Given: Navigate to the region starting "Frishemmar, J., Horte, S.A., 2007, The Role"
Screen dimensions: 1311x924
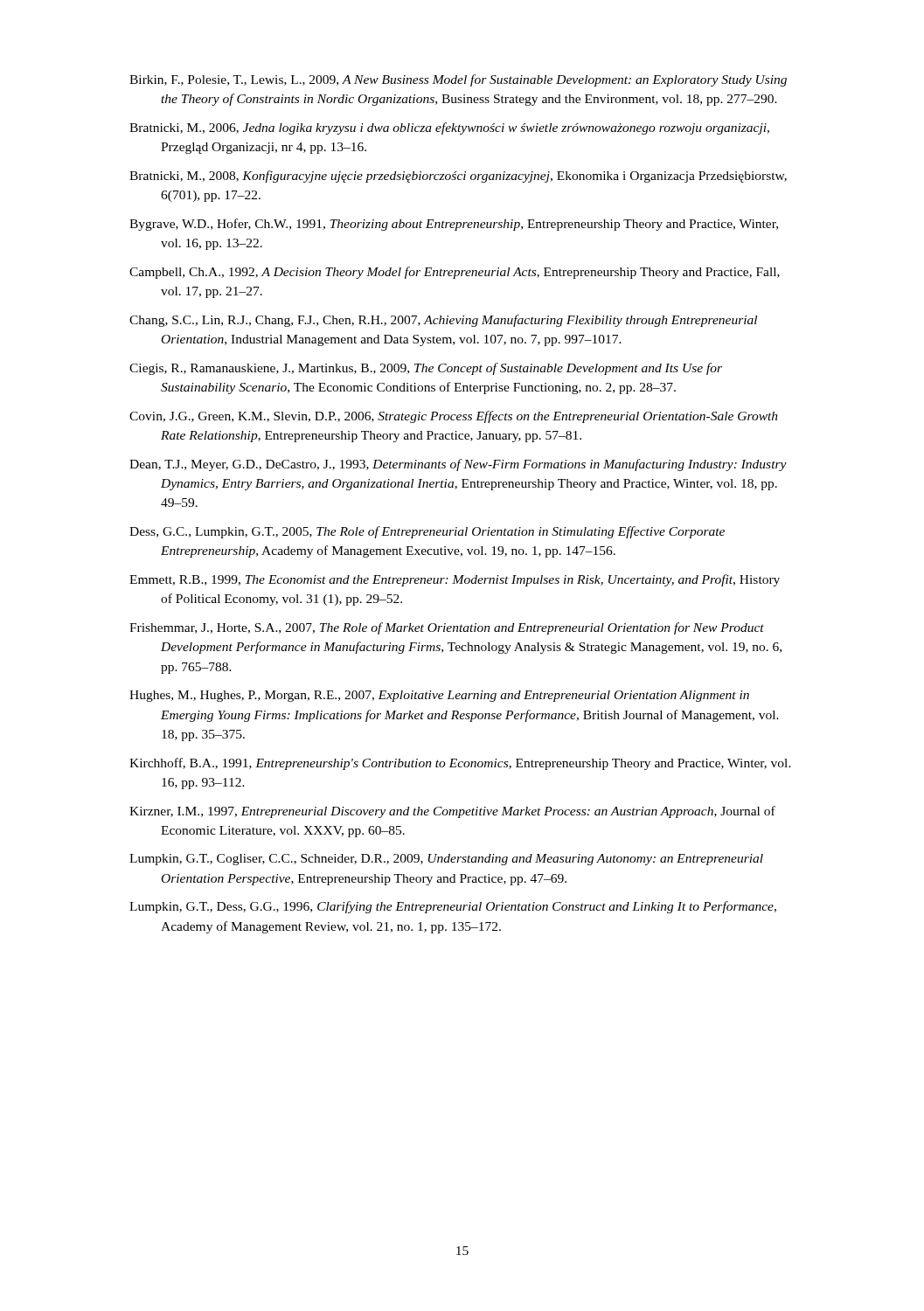Looking at the screenshot, I should click(x=456, y=647).
